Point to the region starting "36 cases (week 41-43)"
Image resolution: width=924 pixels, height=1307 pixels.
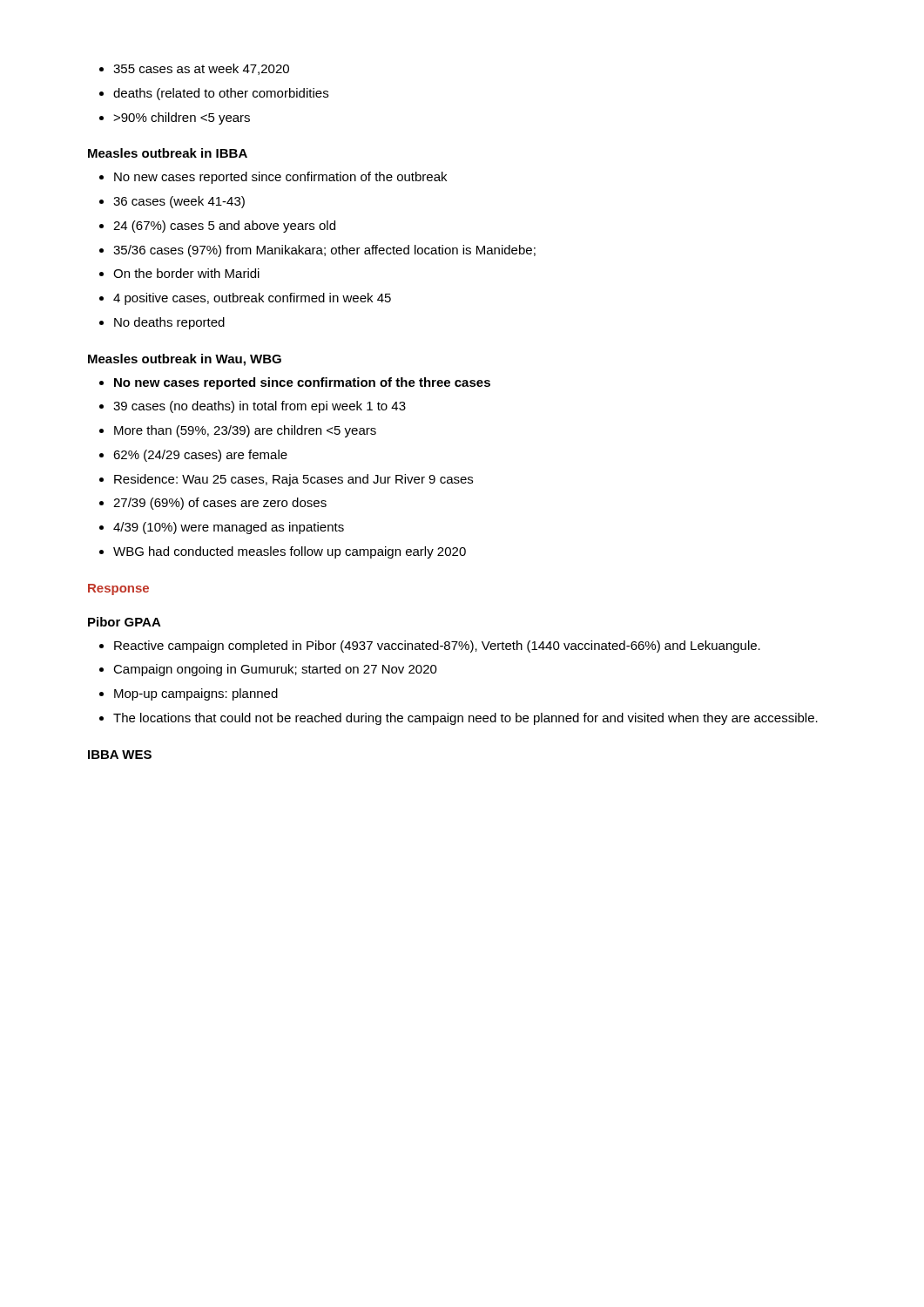tap(179, 202)
